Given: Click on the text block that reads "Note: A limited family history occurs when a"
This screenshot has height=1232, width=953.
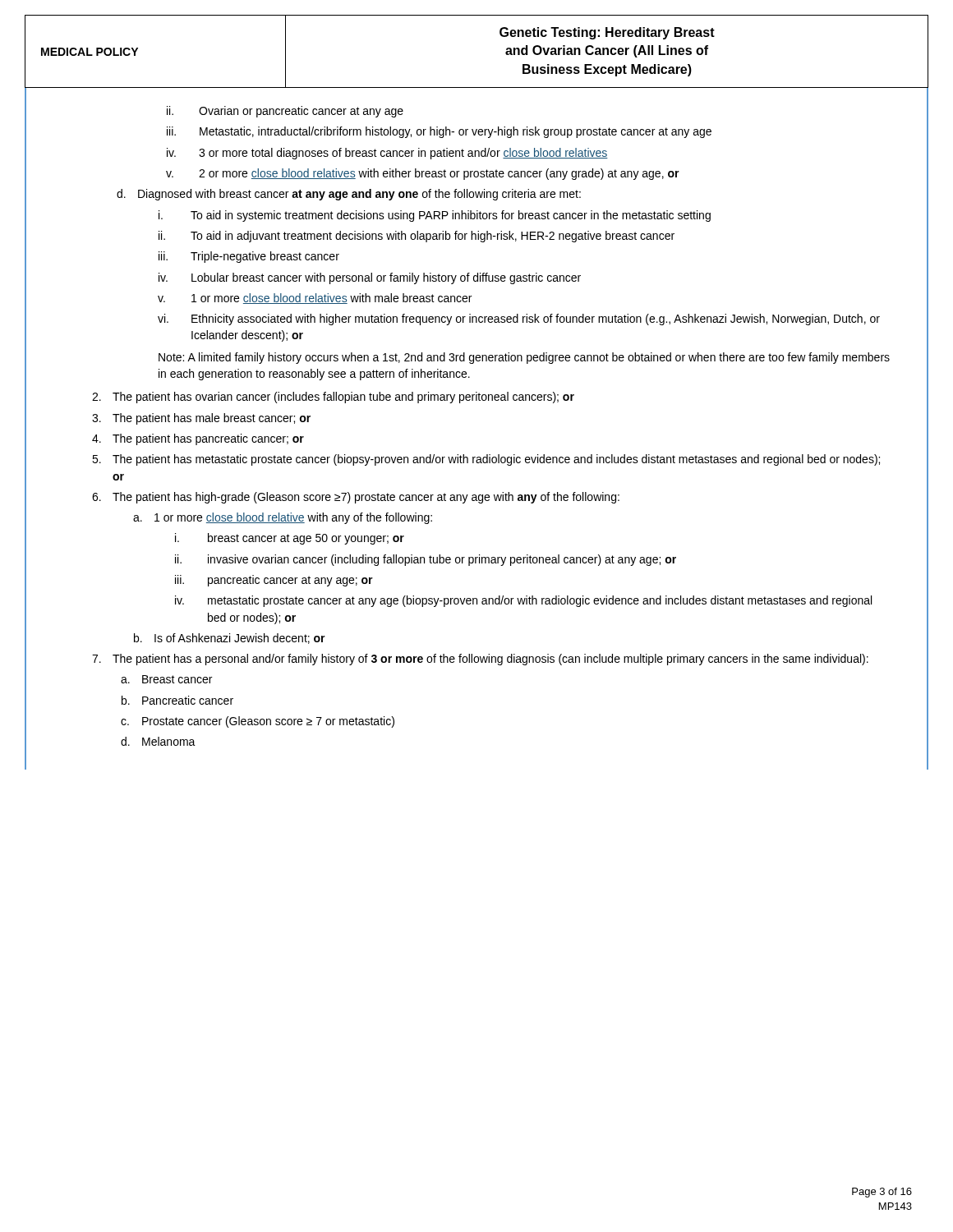Looking at the screenshot, I should [524, 365].
